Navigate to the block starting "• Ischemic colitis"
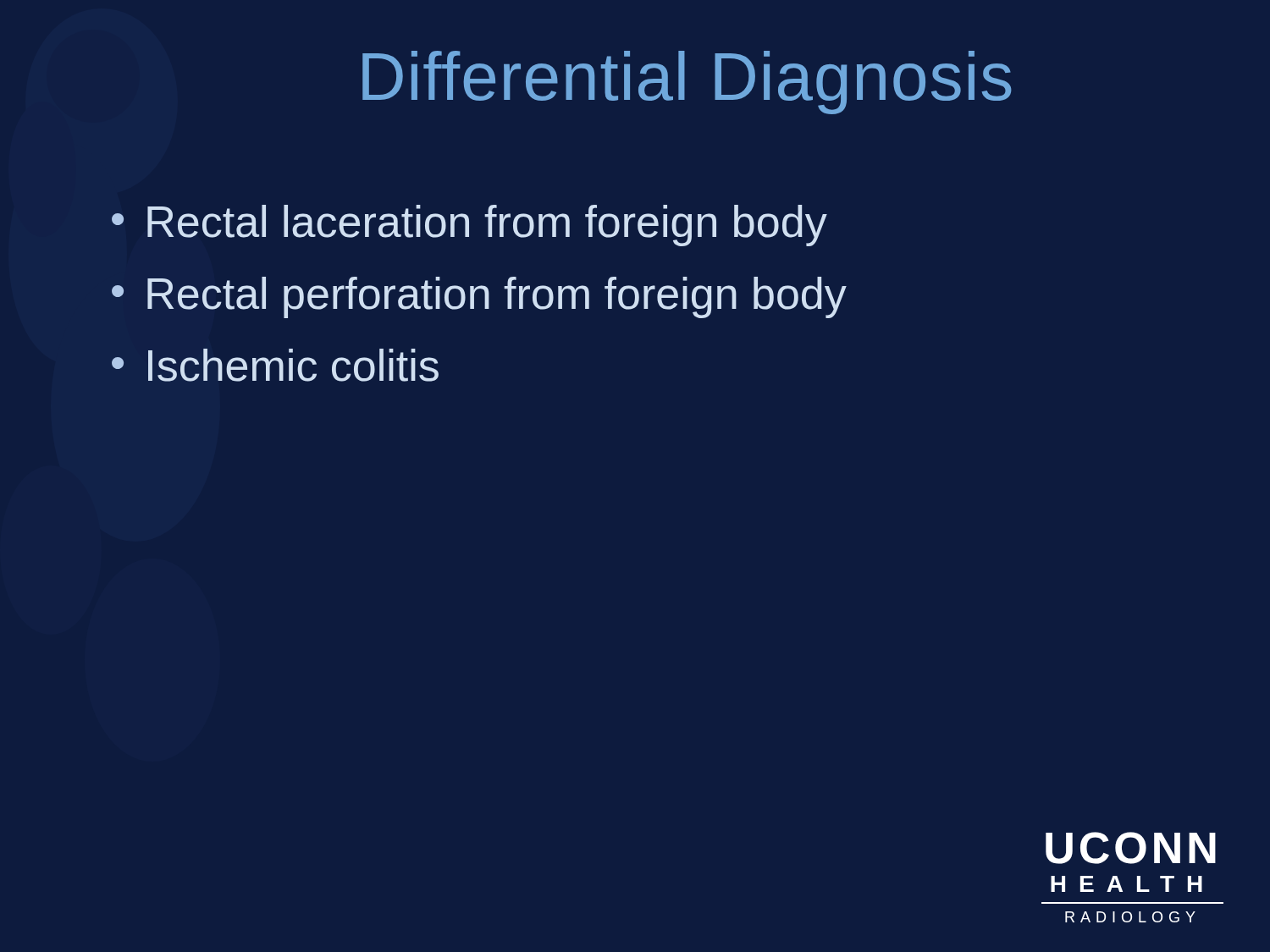Viewport: 1270px width, 952px height. 275,366
